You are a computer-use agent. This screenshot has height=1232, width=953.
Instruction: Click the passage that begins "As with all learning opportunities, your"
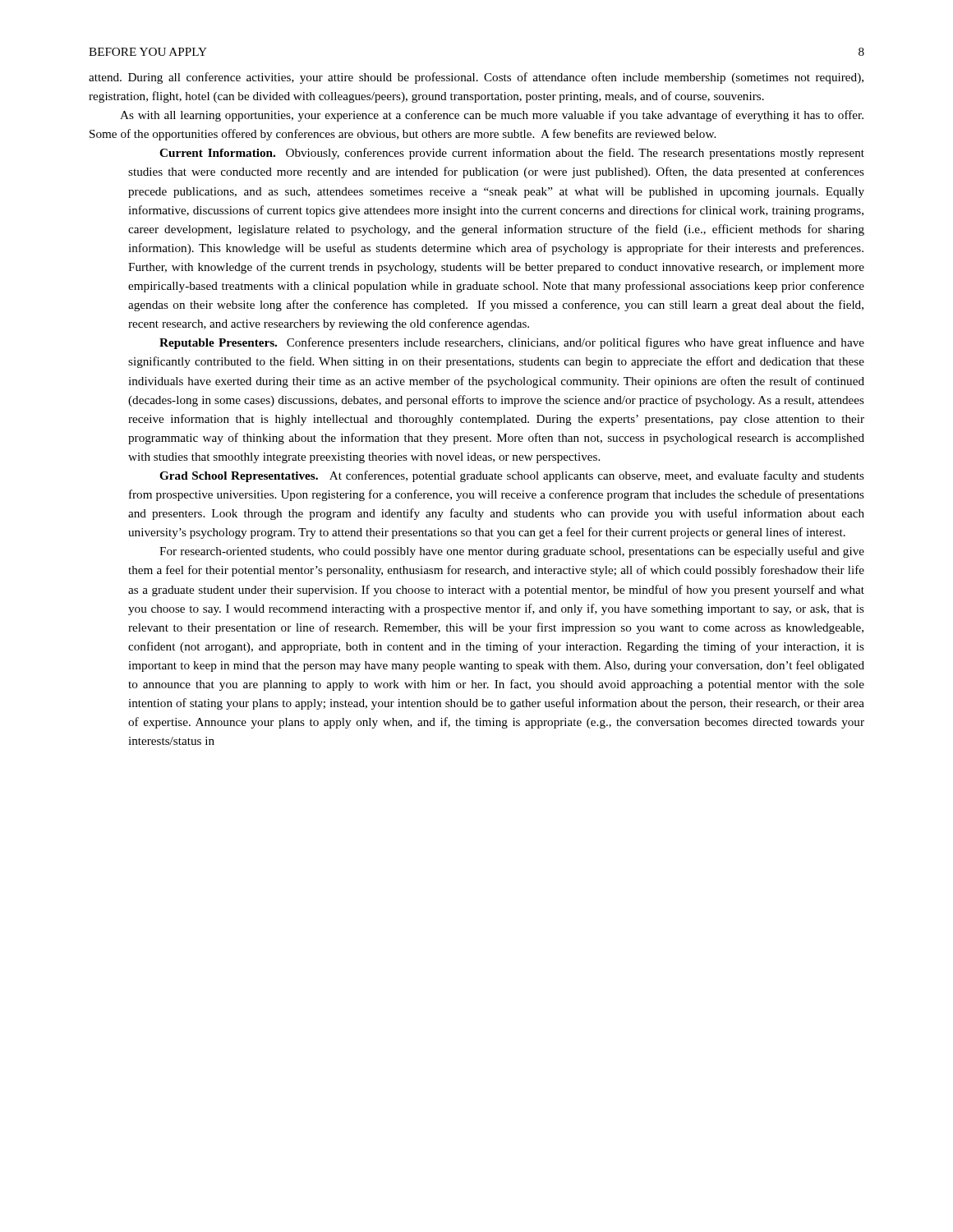(x=476, y=124)
